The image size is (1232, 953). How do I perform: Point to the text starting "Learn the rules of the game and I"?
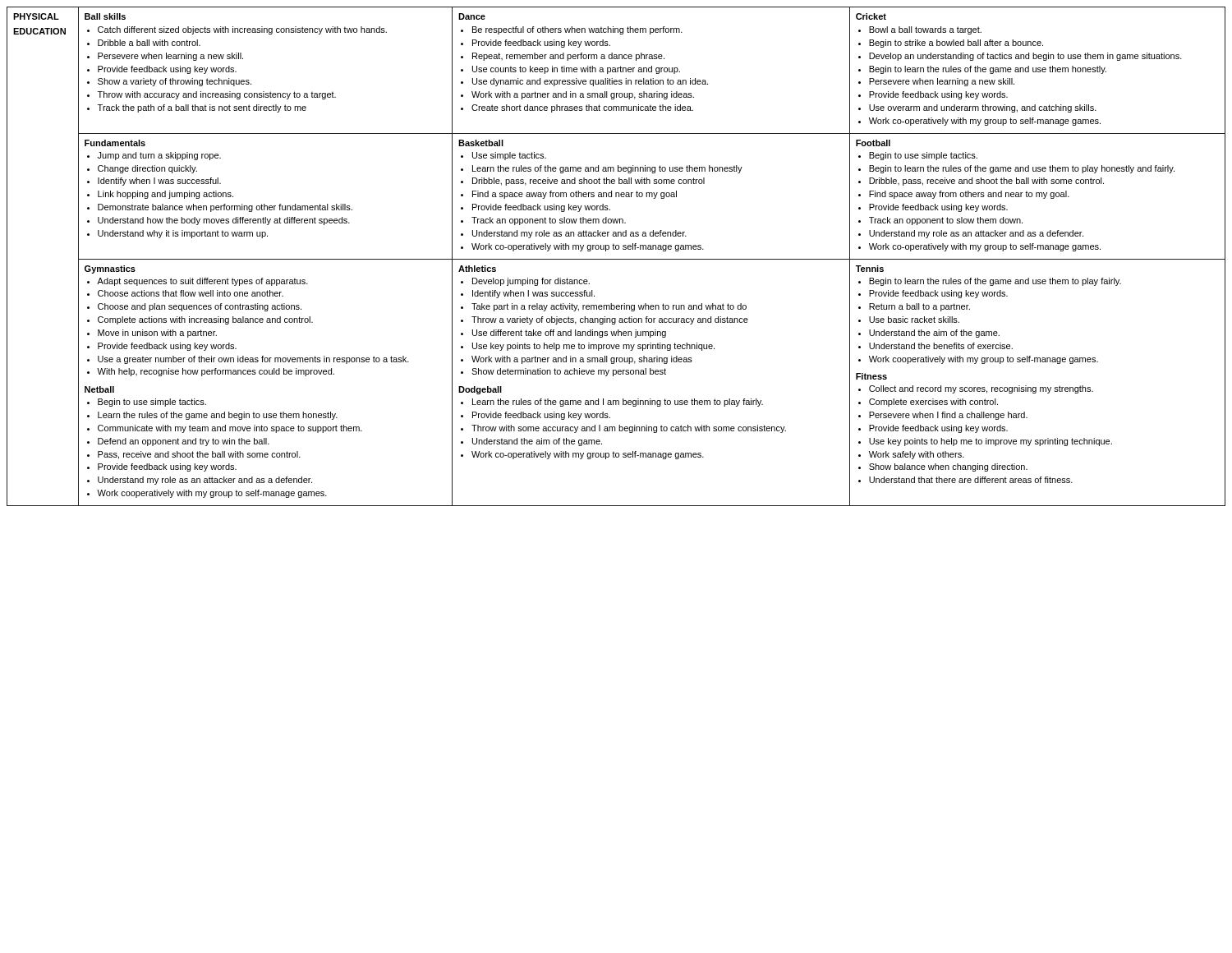(651, 428)
